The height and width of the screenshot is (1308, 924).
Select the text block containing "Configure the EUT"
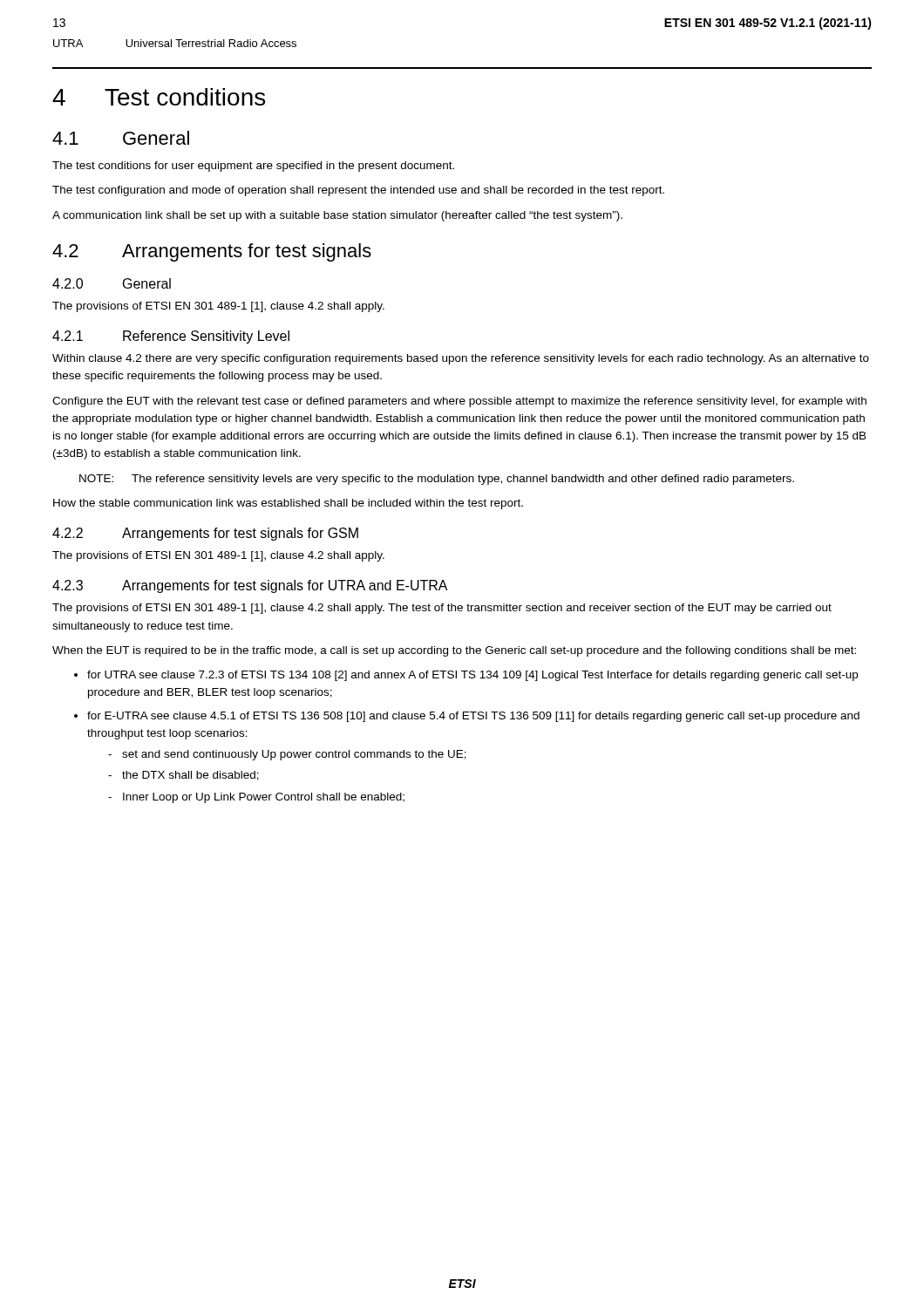(462, 427)
